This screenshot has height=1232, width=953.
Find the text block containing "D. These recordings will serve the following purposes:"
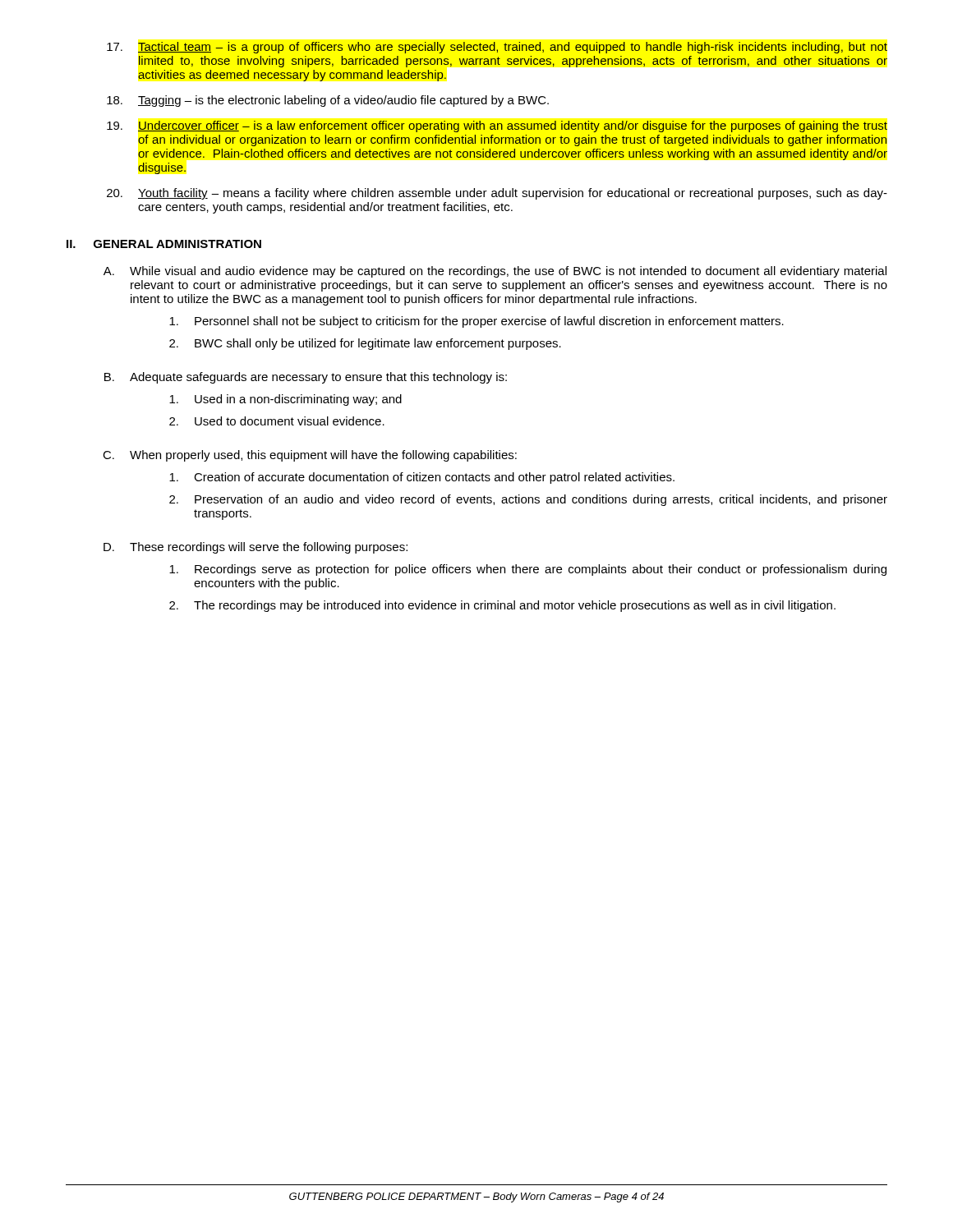pos(476,580)
